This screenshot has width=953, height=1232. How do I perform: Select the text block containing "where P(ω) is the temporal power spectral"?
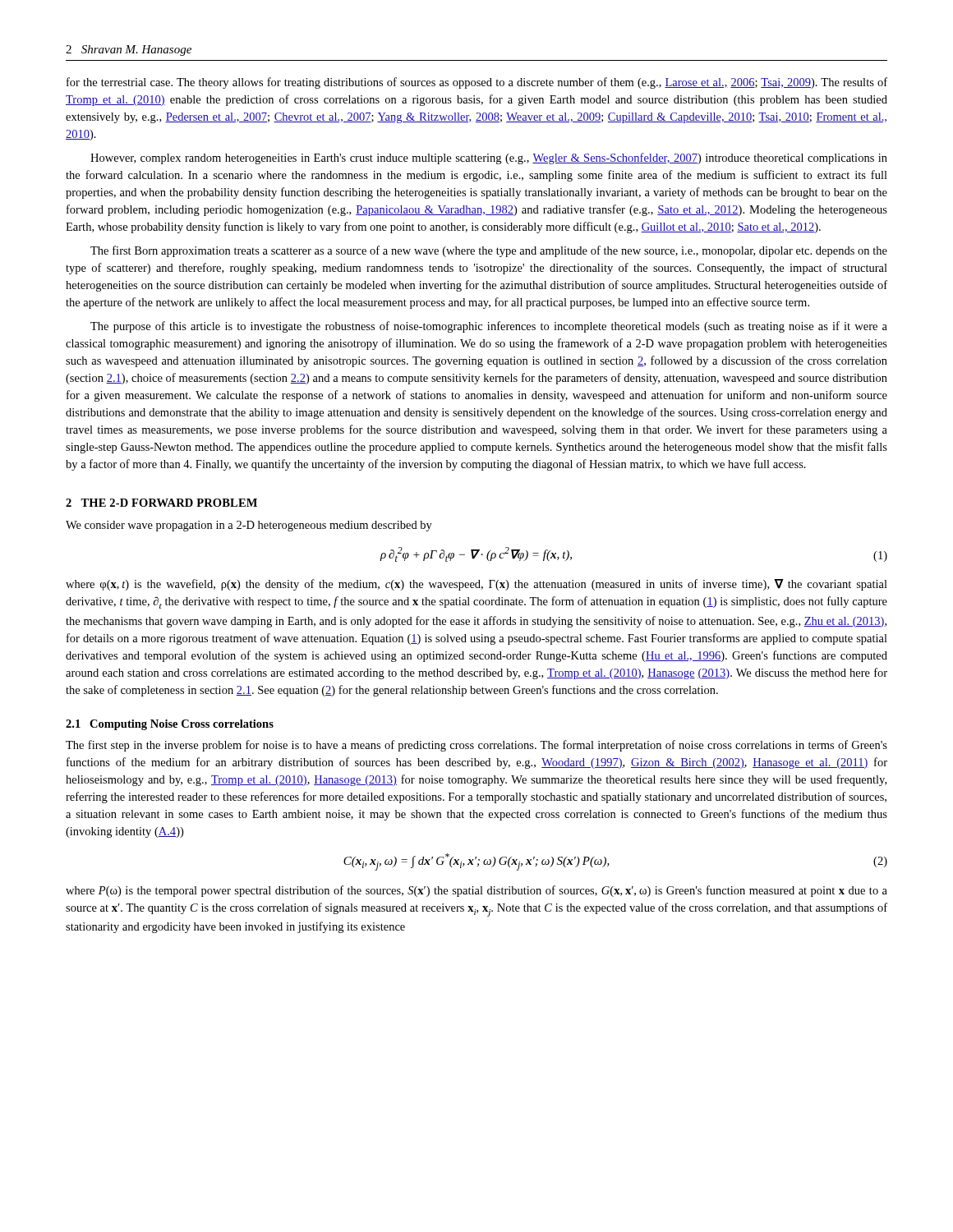[x=476, y=909]
